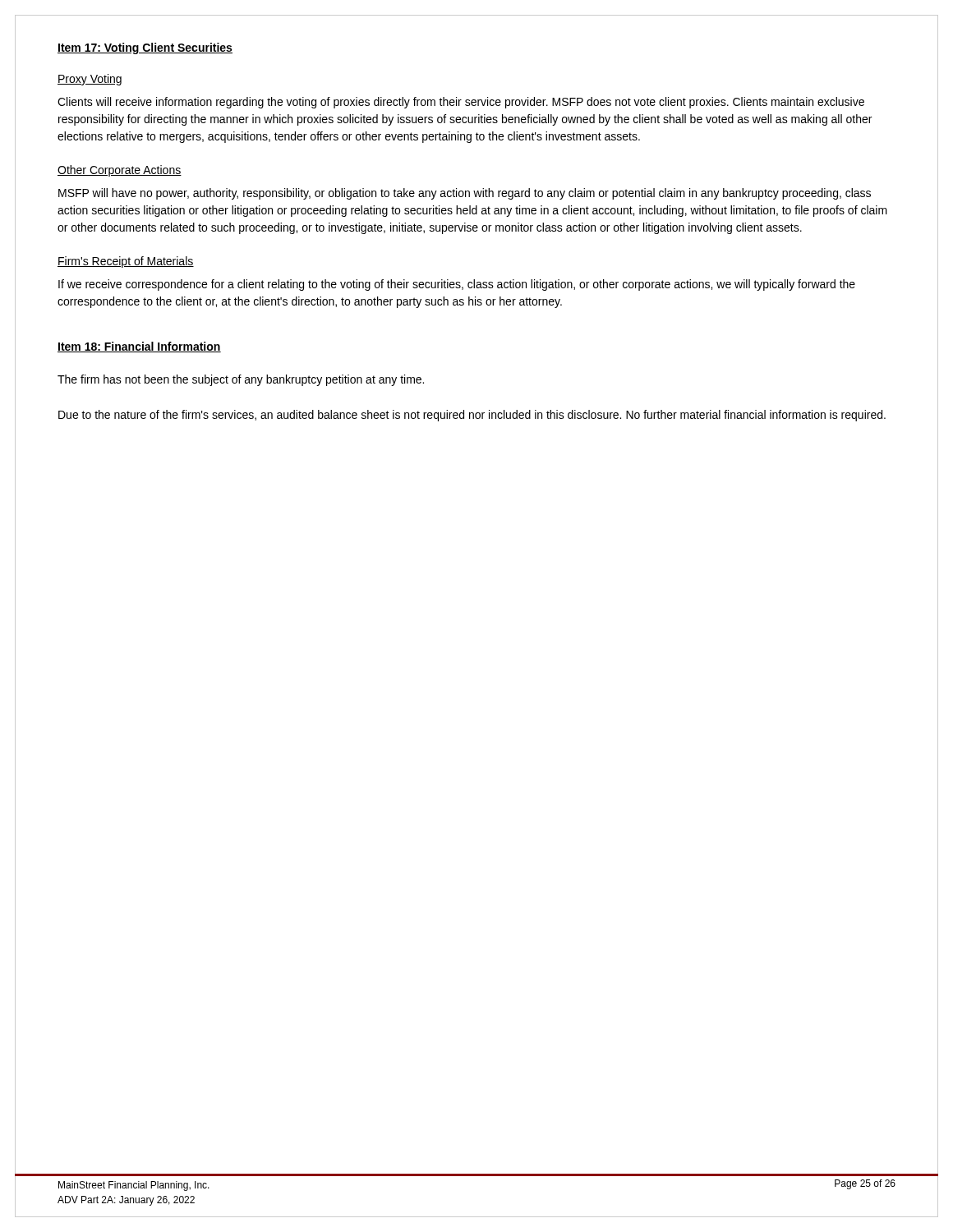Select the passage starting "Item 18: Financial"
The width and height of the screenshot is (953, 1232).
click(139, 347)
